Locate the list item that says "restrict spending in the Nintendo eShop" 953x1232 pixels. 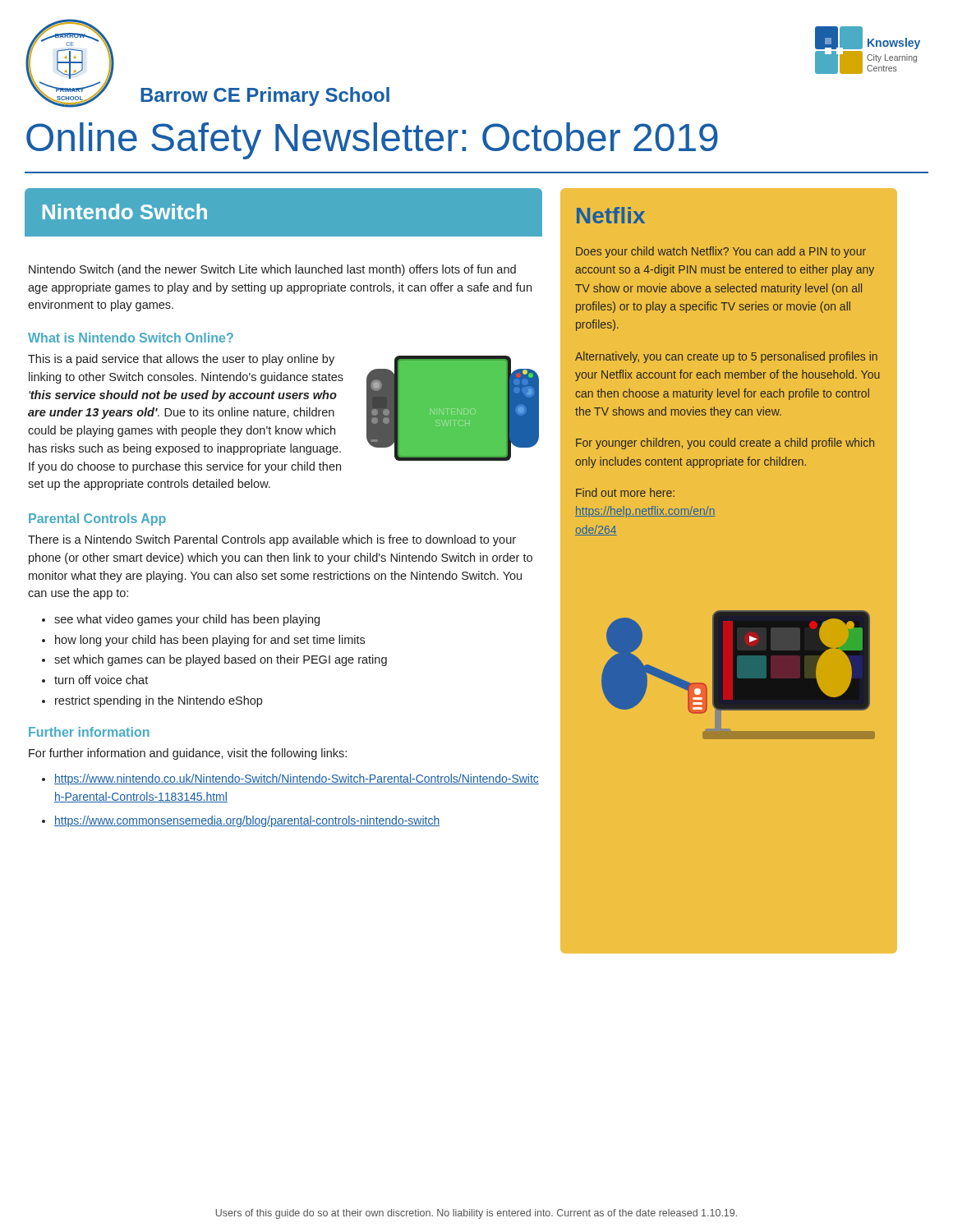[x=159, y=700]
